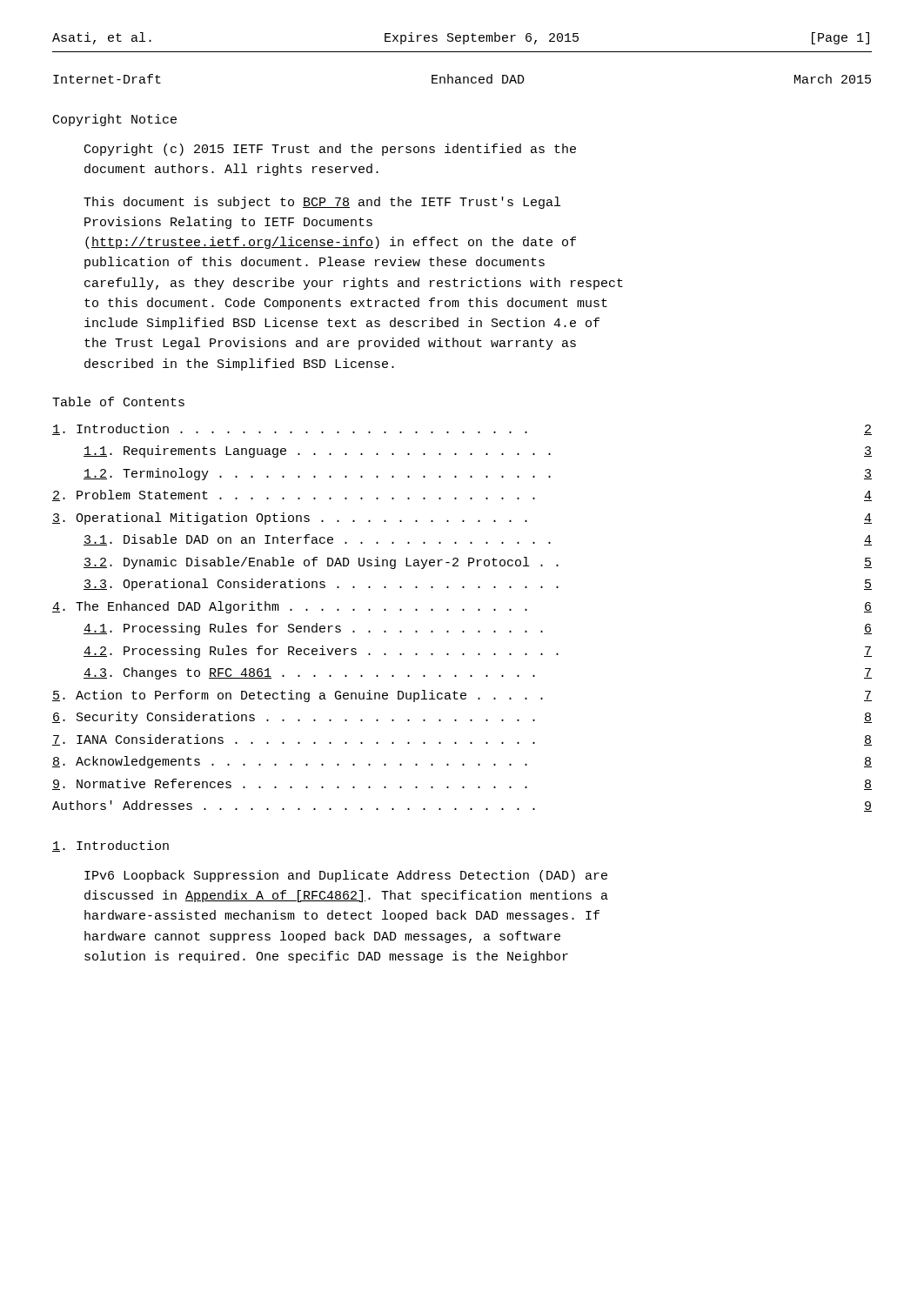
Task: Select the text block containing "Copyright (c) 2015 IETF Trust and the persons"
Action: coord(330,160)
